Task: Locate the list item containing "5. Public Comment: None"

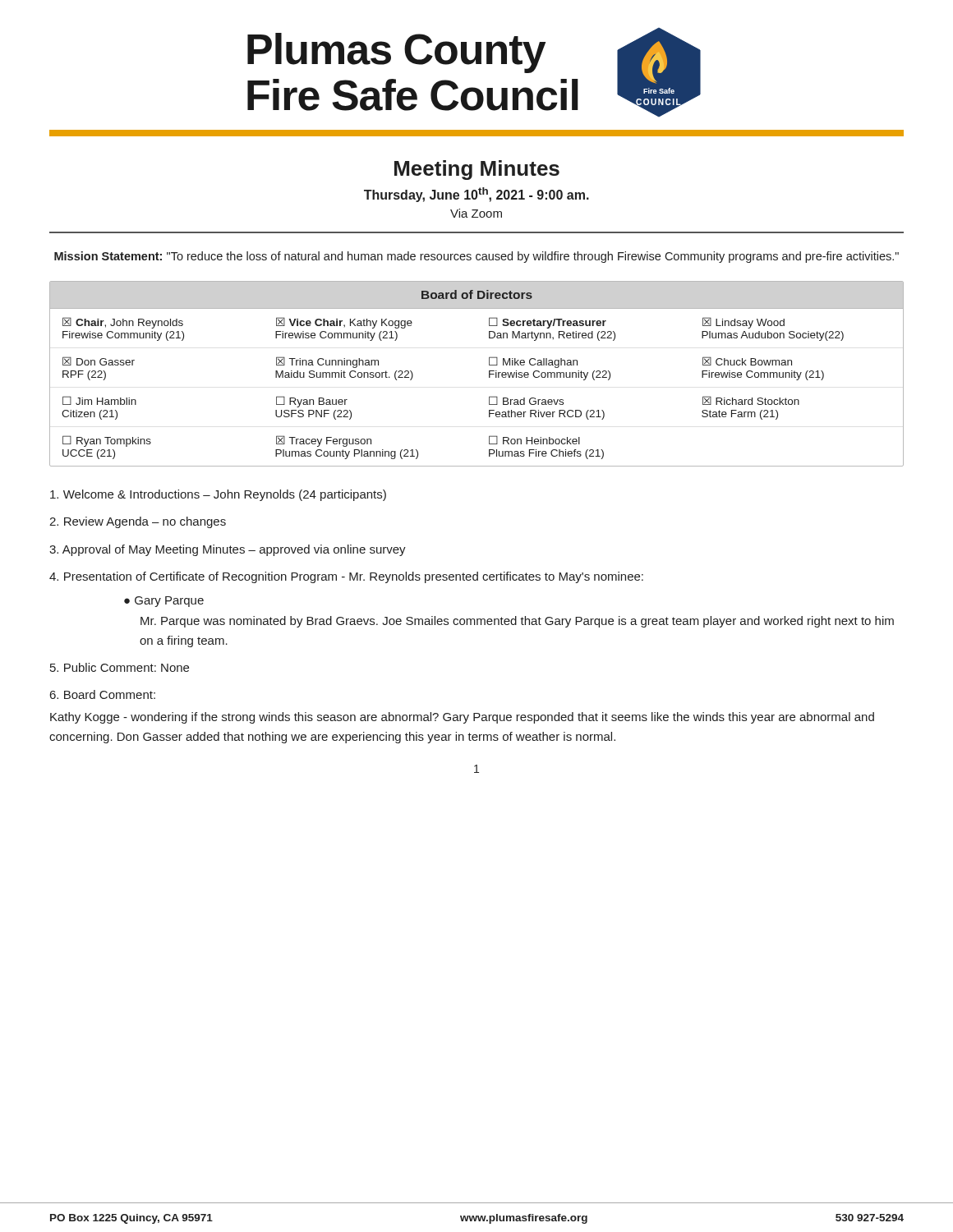Action: coord(120,667)
